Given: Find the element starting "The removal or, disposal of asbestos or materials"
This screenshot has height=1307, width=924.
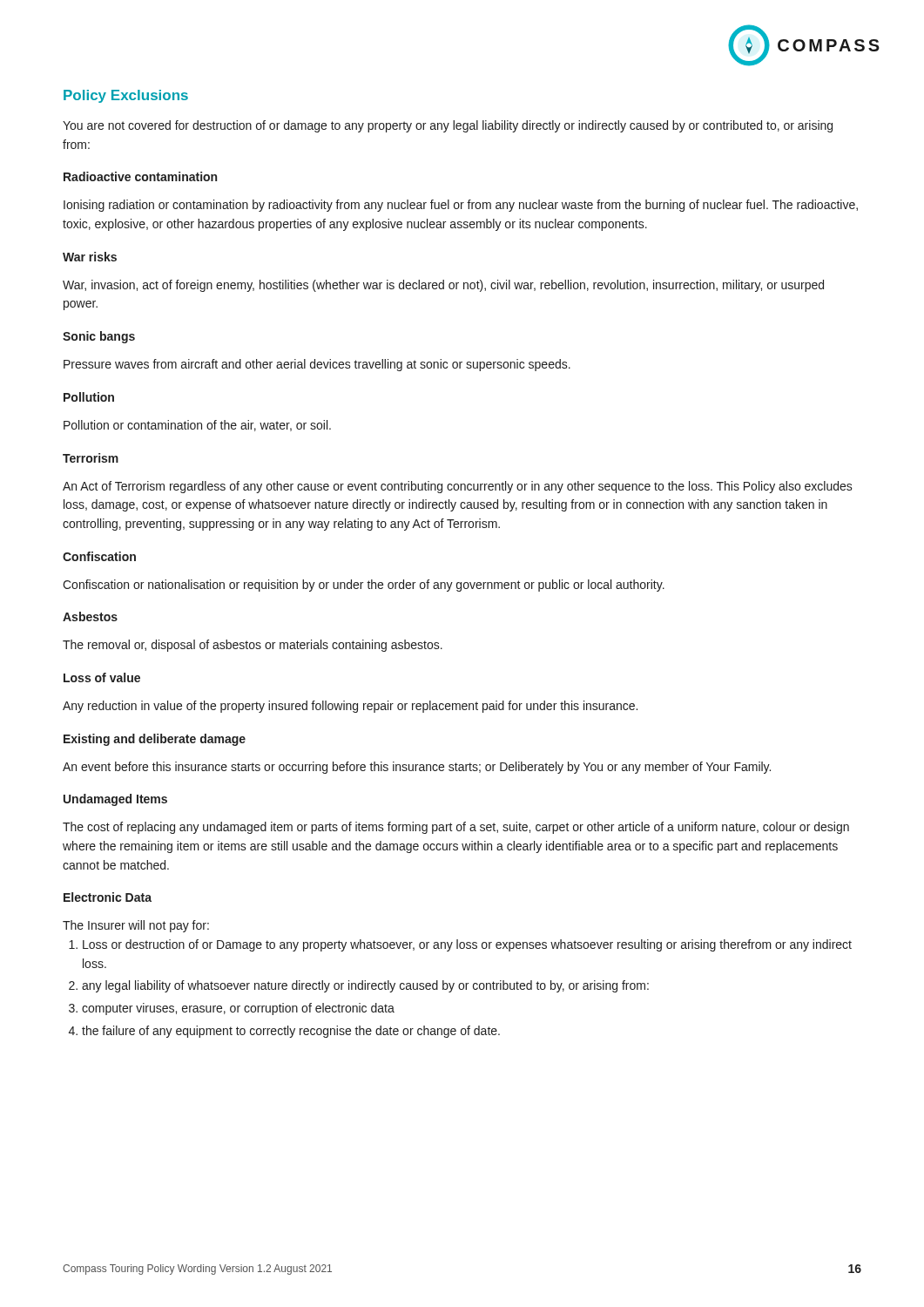Looking at the screenshot, I should [x=253, y=646].
